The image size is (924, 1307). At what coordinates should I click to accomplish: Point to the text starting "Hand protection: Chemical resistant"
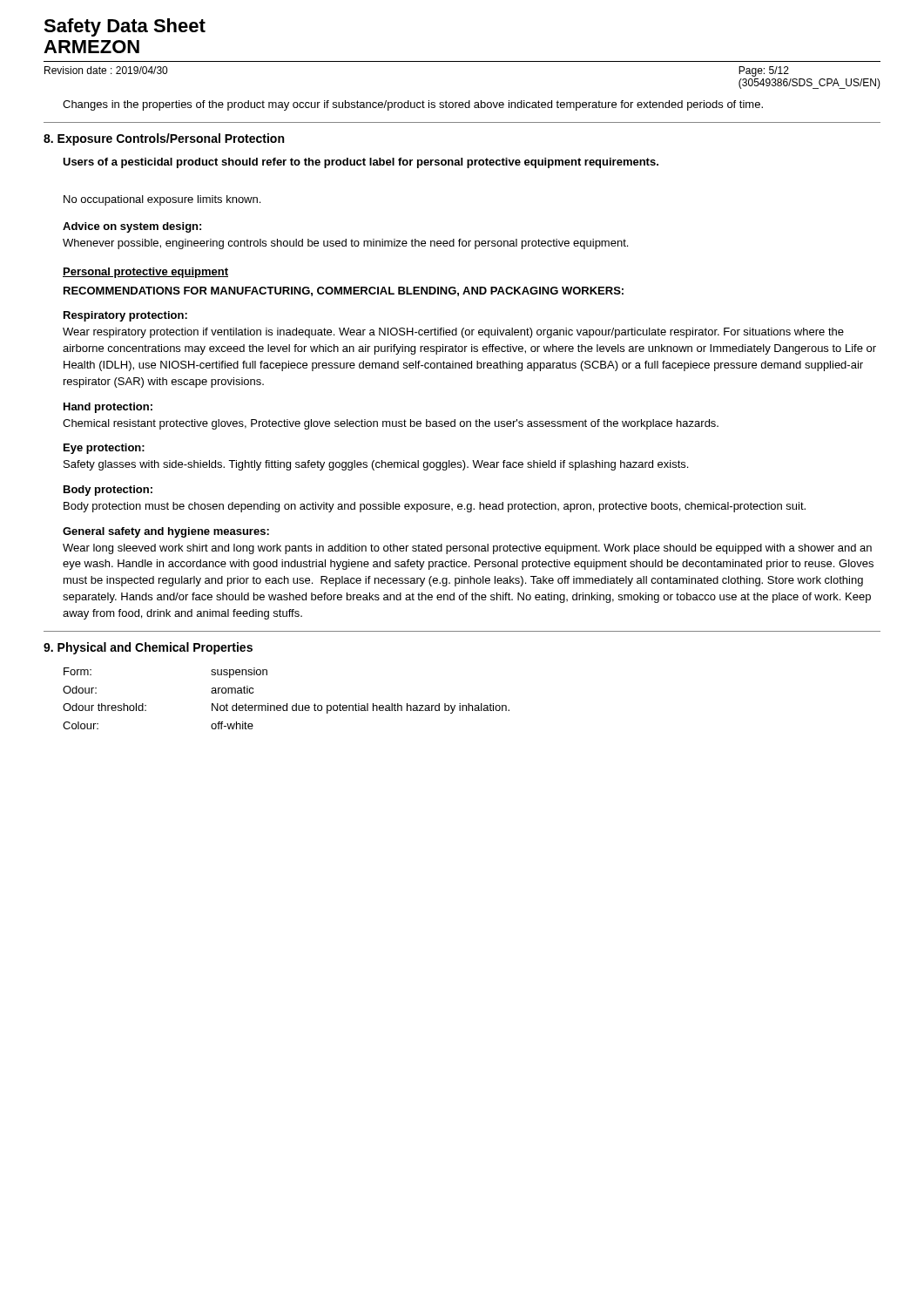click(x=391, y=414)
